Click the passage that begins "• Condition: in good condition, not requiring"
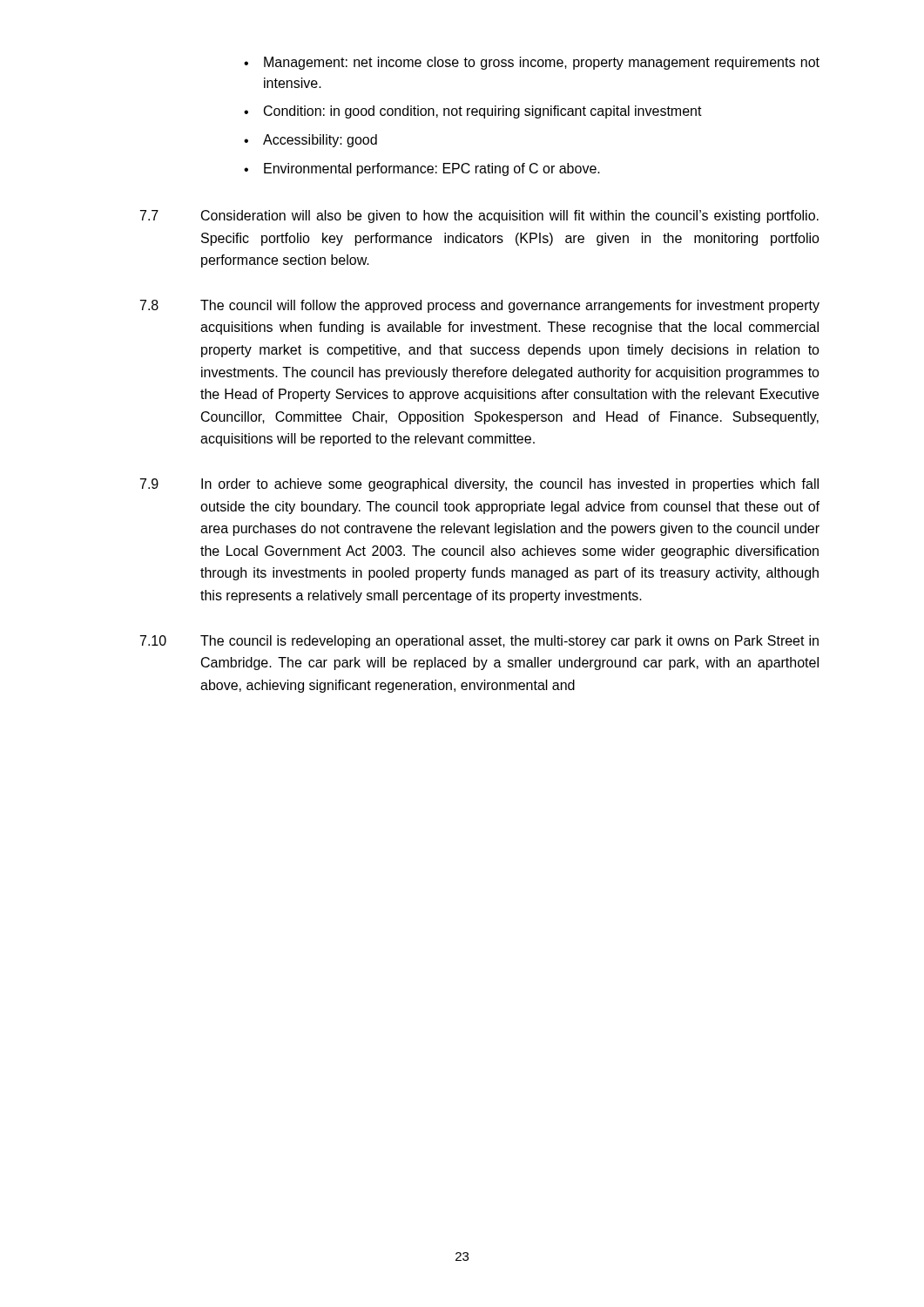Image resolution: width=924 pixels, height=1307 pixels. click(473, 112)
